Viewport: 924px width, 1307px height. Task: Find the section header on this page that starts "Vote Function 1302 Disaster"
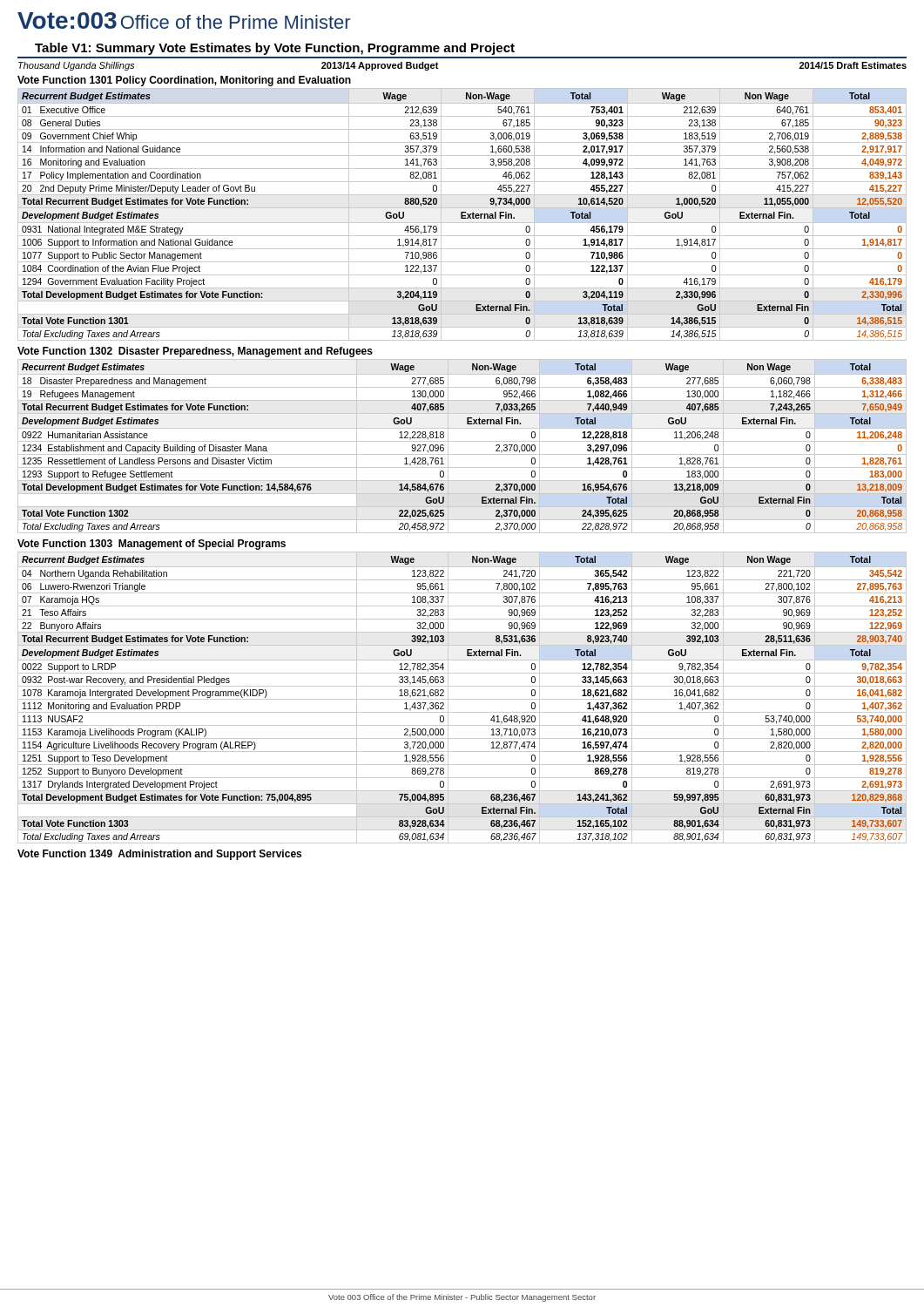(x=195, y=351)
